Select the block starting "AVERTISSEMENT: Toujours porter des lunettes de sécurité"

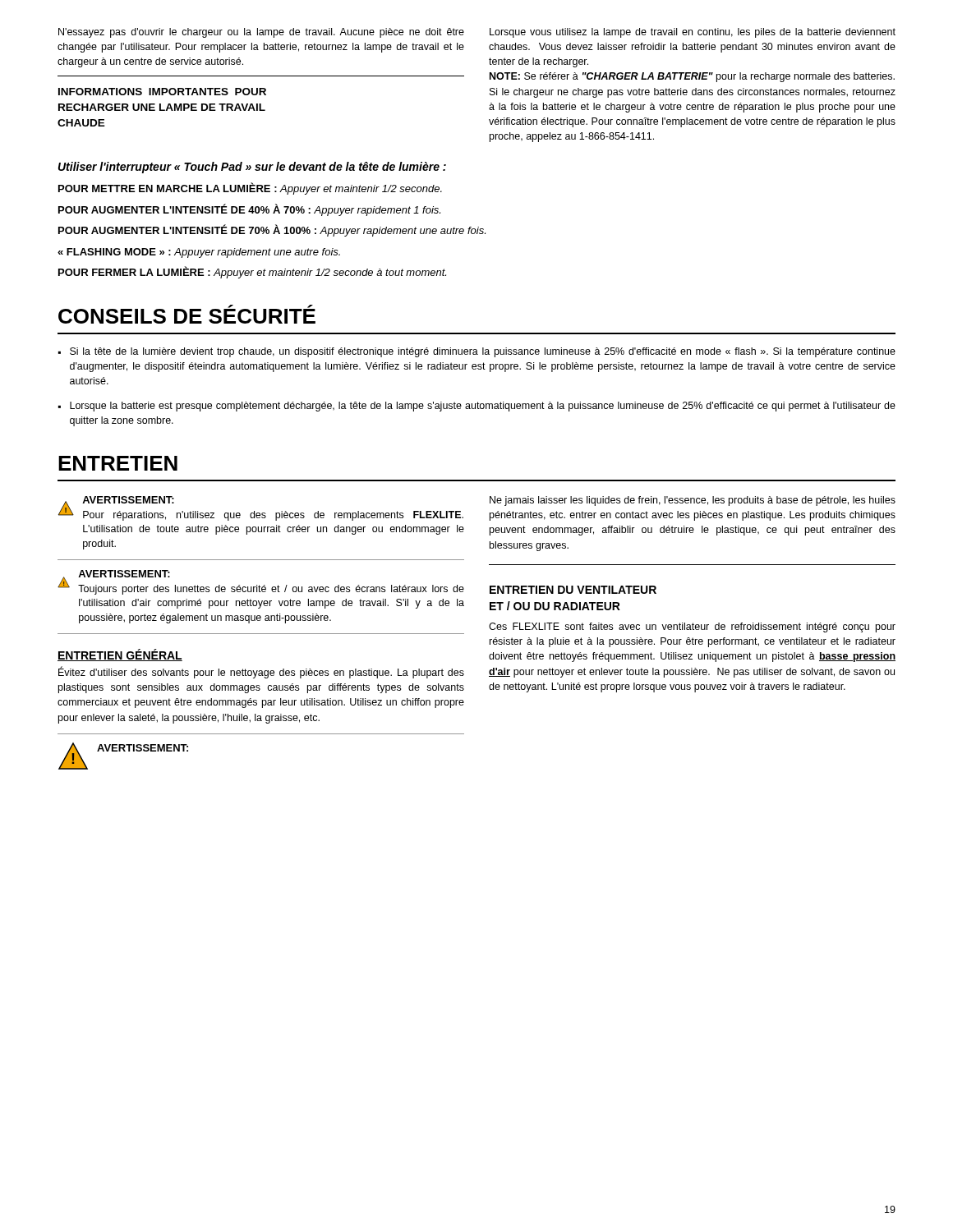click(271, 595)
